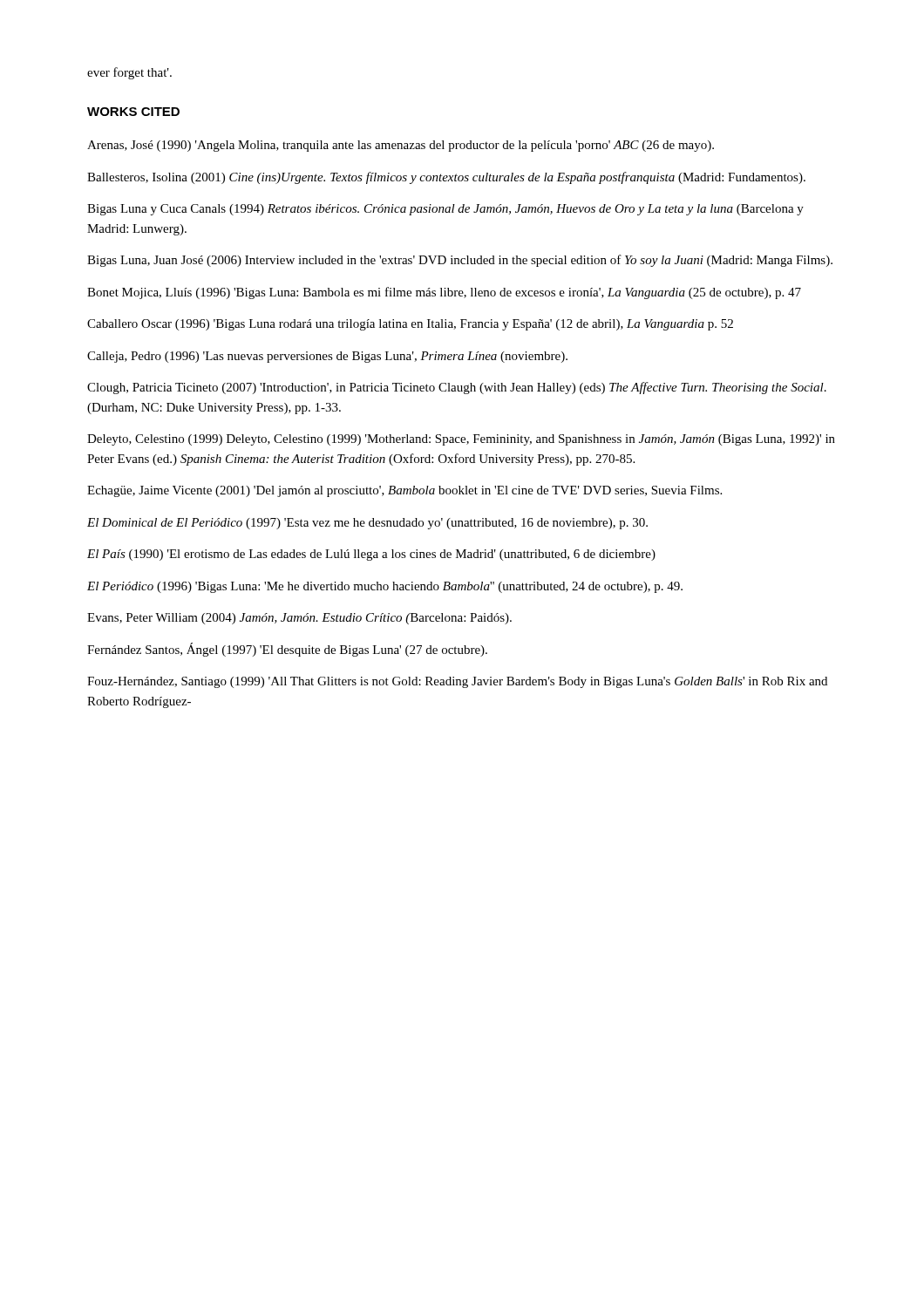Find the list item containing "Calleja, Pedro (1996) 'Las nuevas perversiones de Bigas"
The image size is (924, 1308).
328,355
